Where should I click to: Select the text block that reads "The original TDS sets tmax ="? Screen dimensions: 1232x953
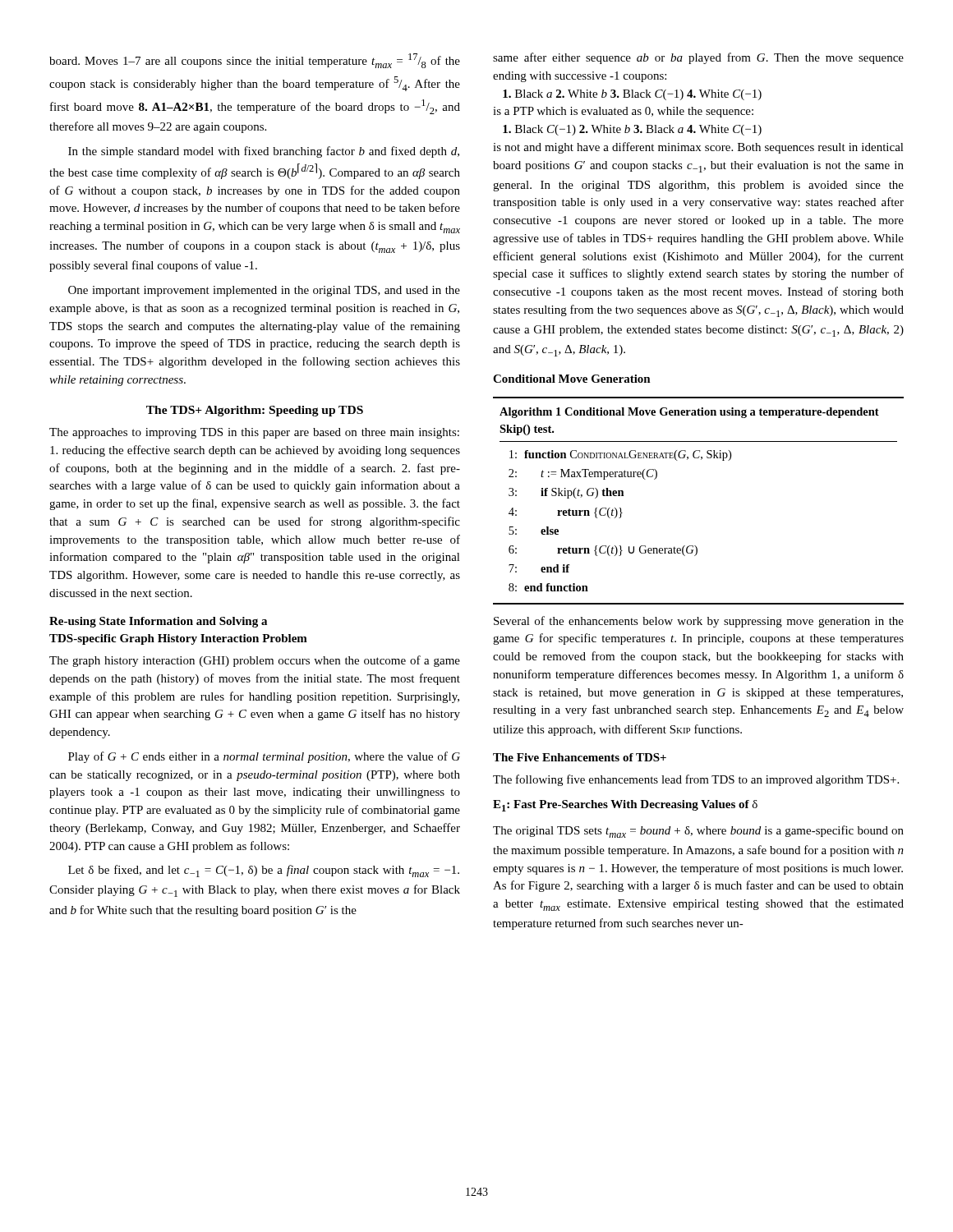coord(698,878)
